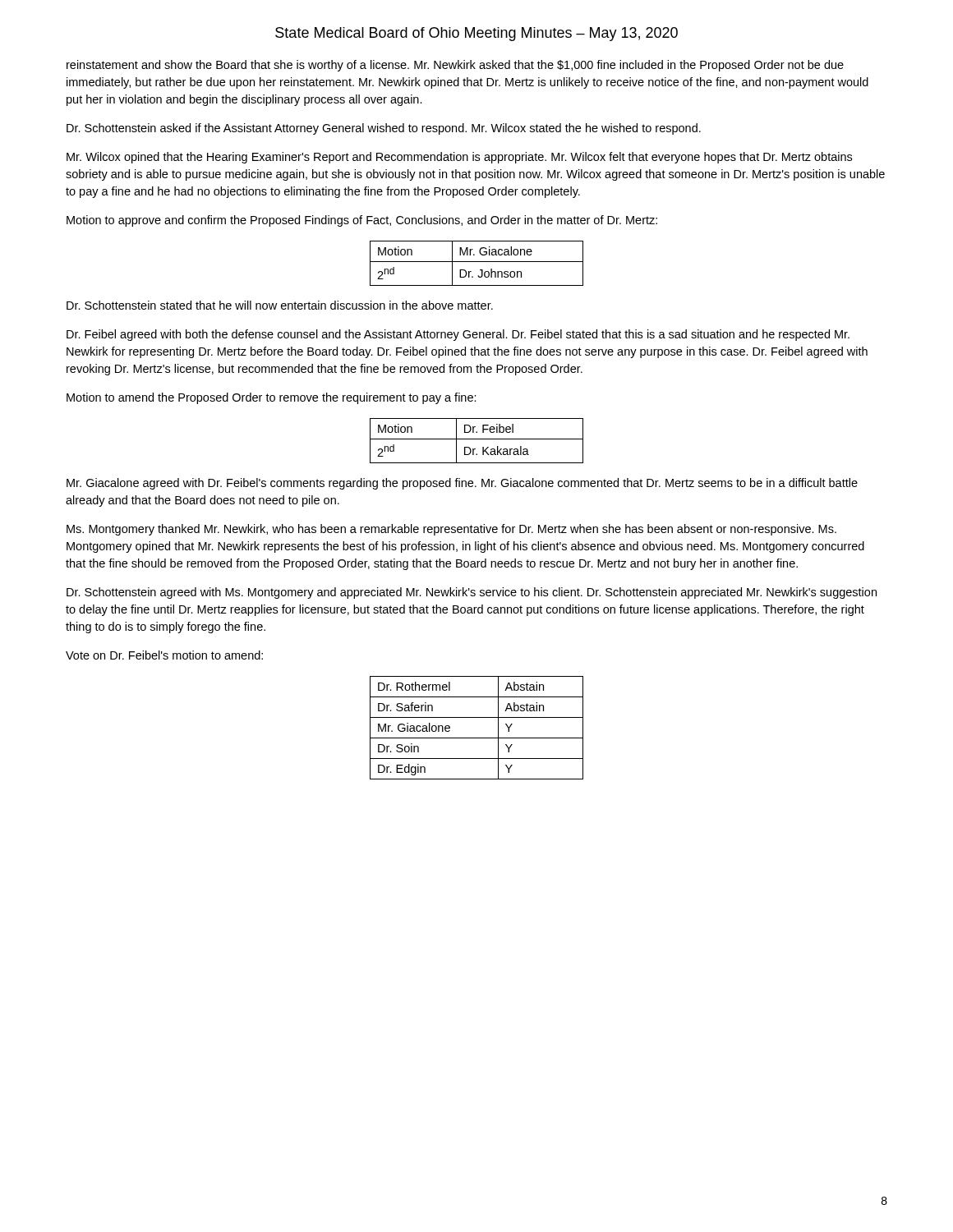This screenshot has width=953, height=1232.
Task: Select the table that reads "Dr. Edgin"
Action: (476, 728)
